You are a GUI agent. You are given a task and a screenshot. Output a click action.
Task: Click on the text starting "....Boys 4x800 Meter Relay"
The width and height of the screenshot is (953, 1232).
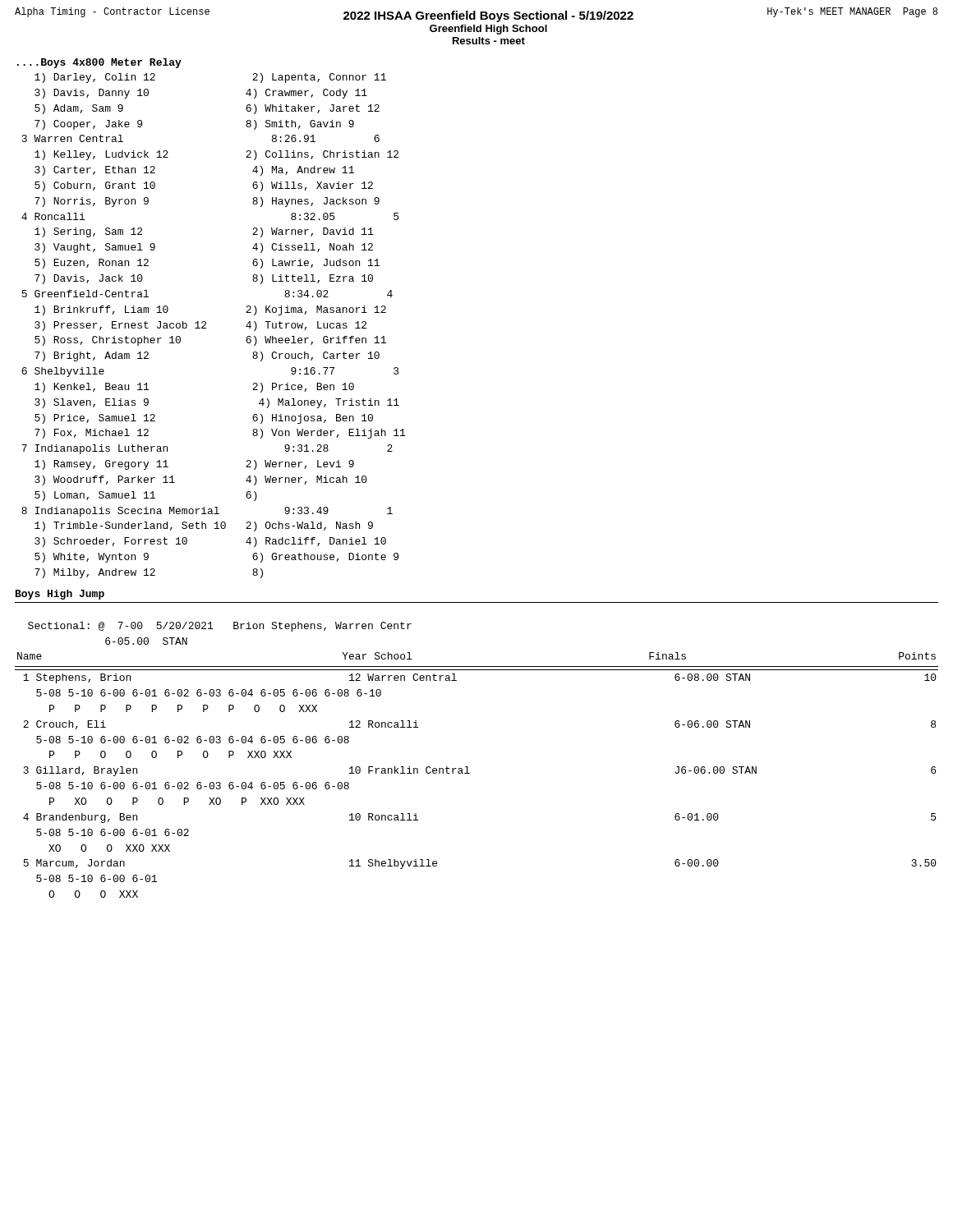(98, 63)
